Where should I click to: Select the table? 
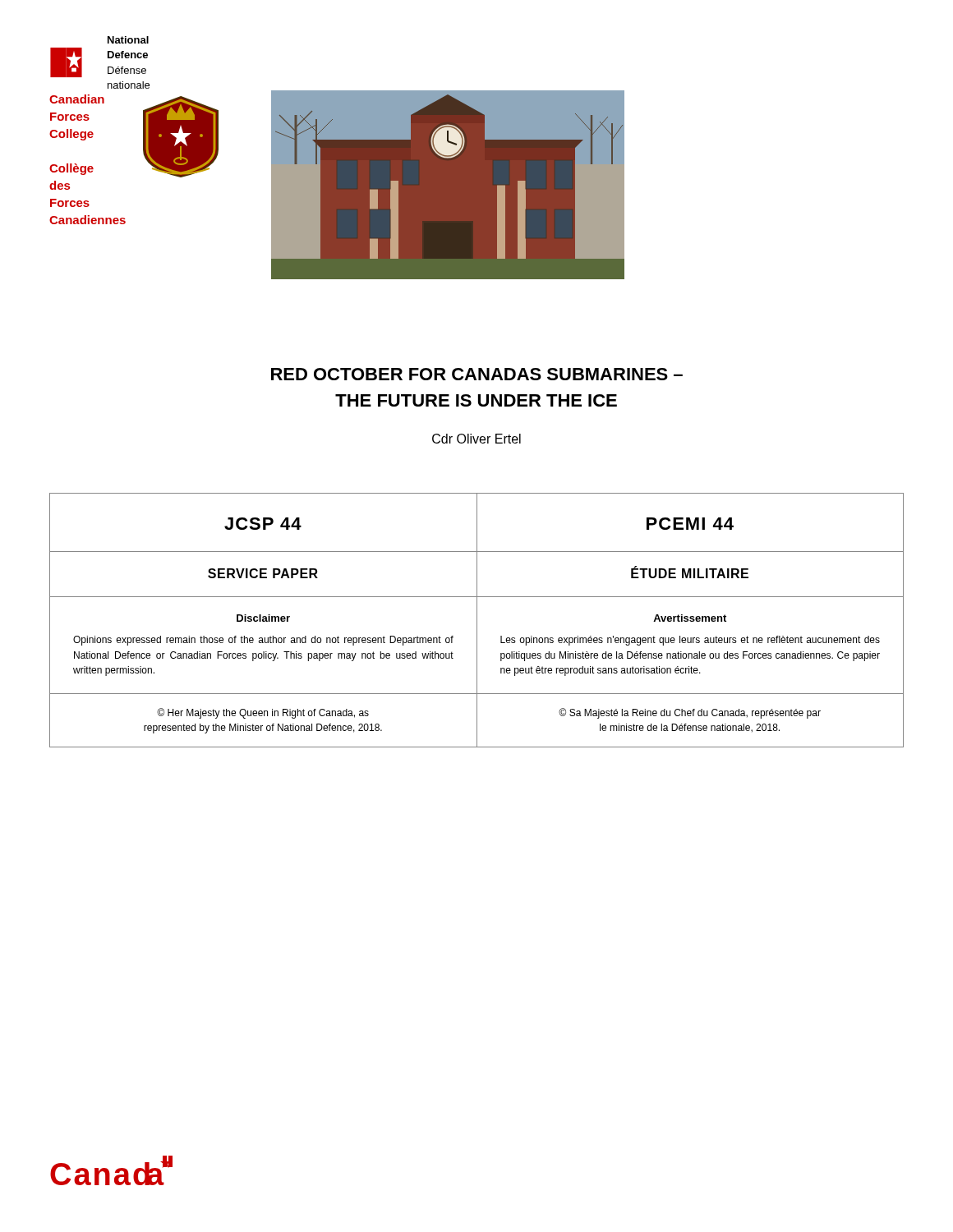click(x=476, y=620)
